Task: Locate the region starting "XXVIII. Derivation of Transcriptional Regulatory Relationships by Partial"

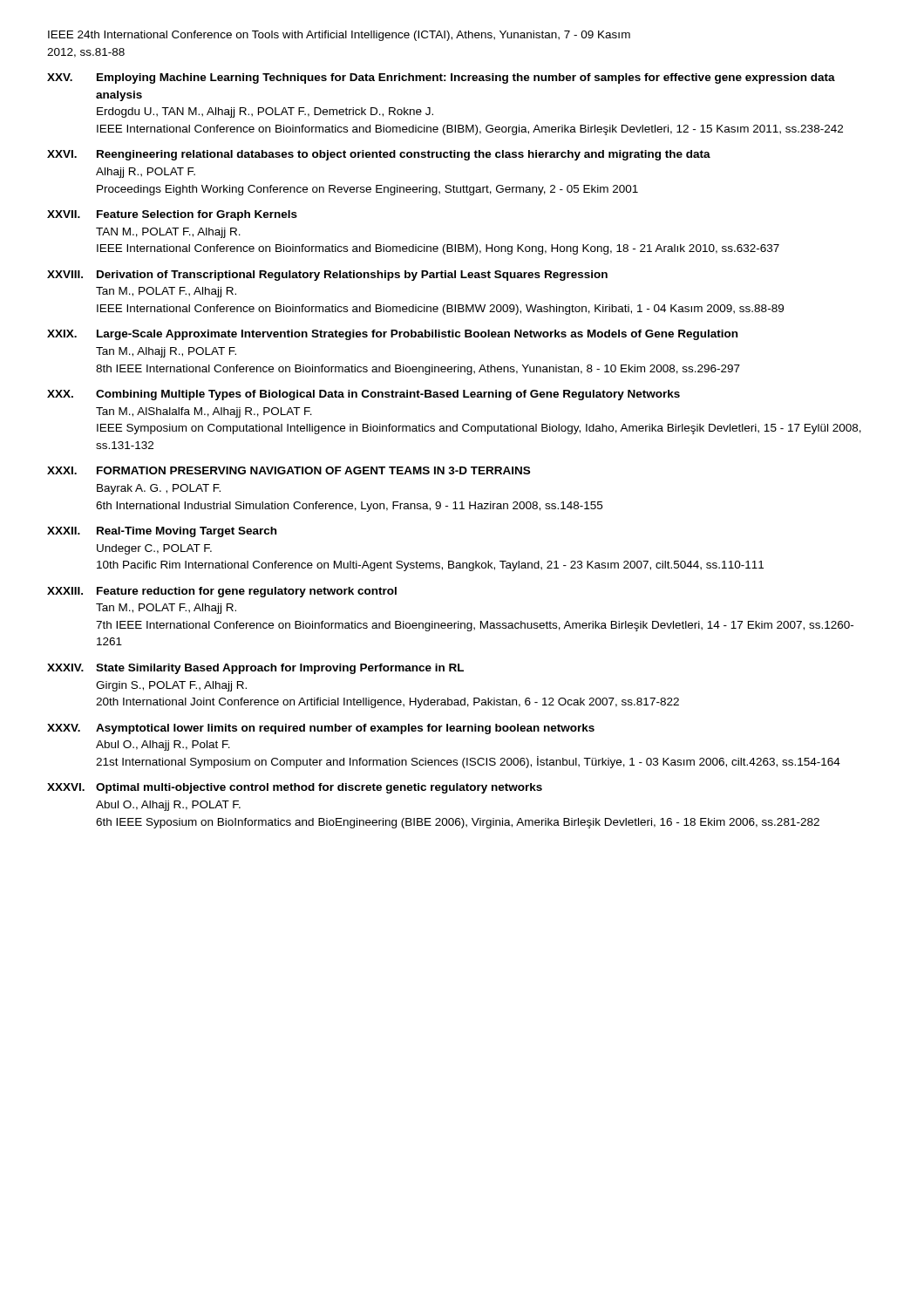Action: click(327, 276)
